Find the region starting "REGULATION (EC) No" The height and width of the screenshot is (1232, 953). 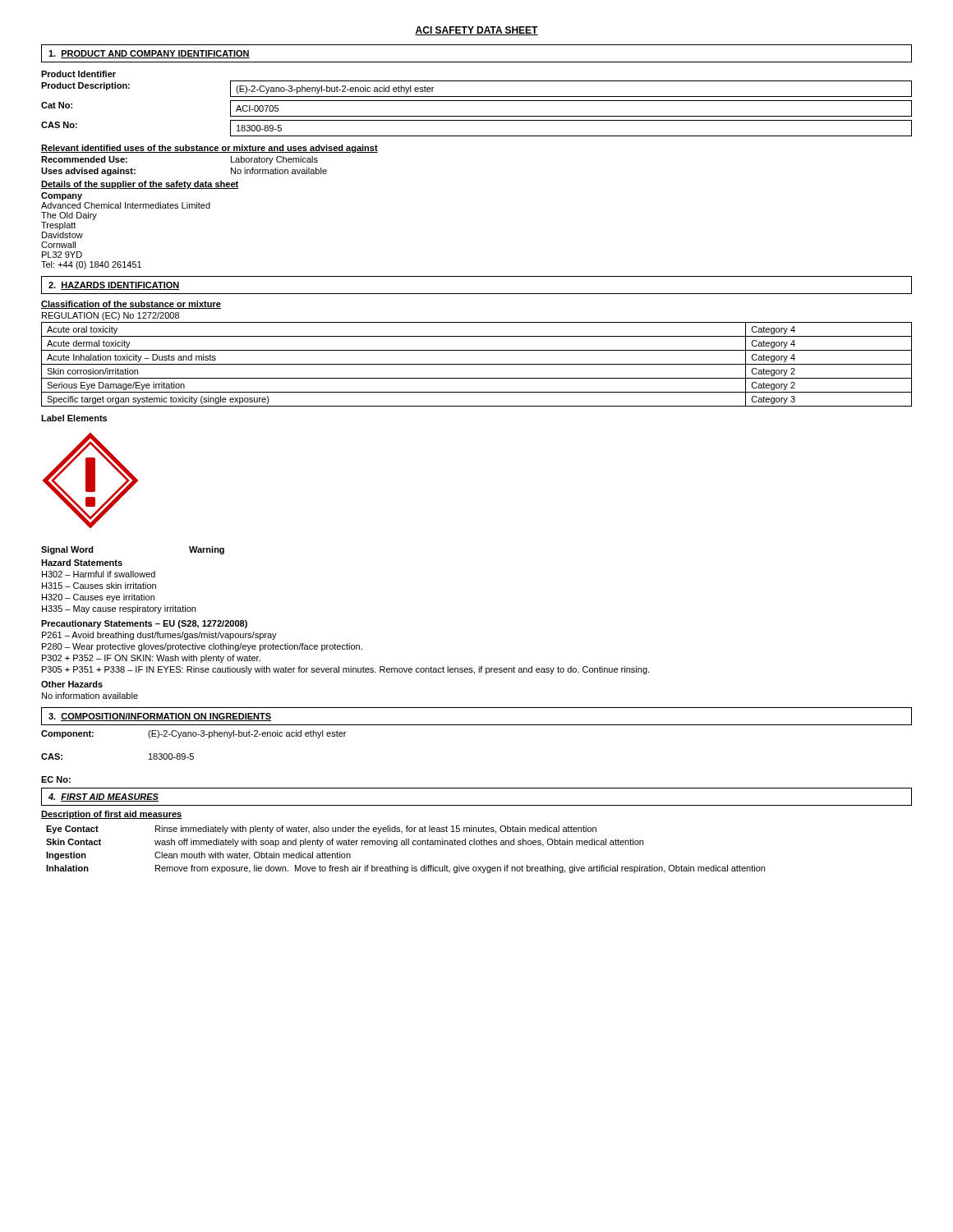(110, 315)
